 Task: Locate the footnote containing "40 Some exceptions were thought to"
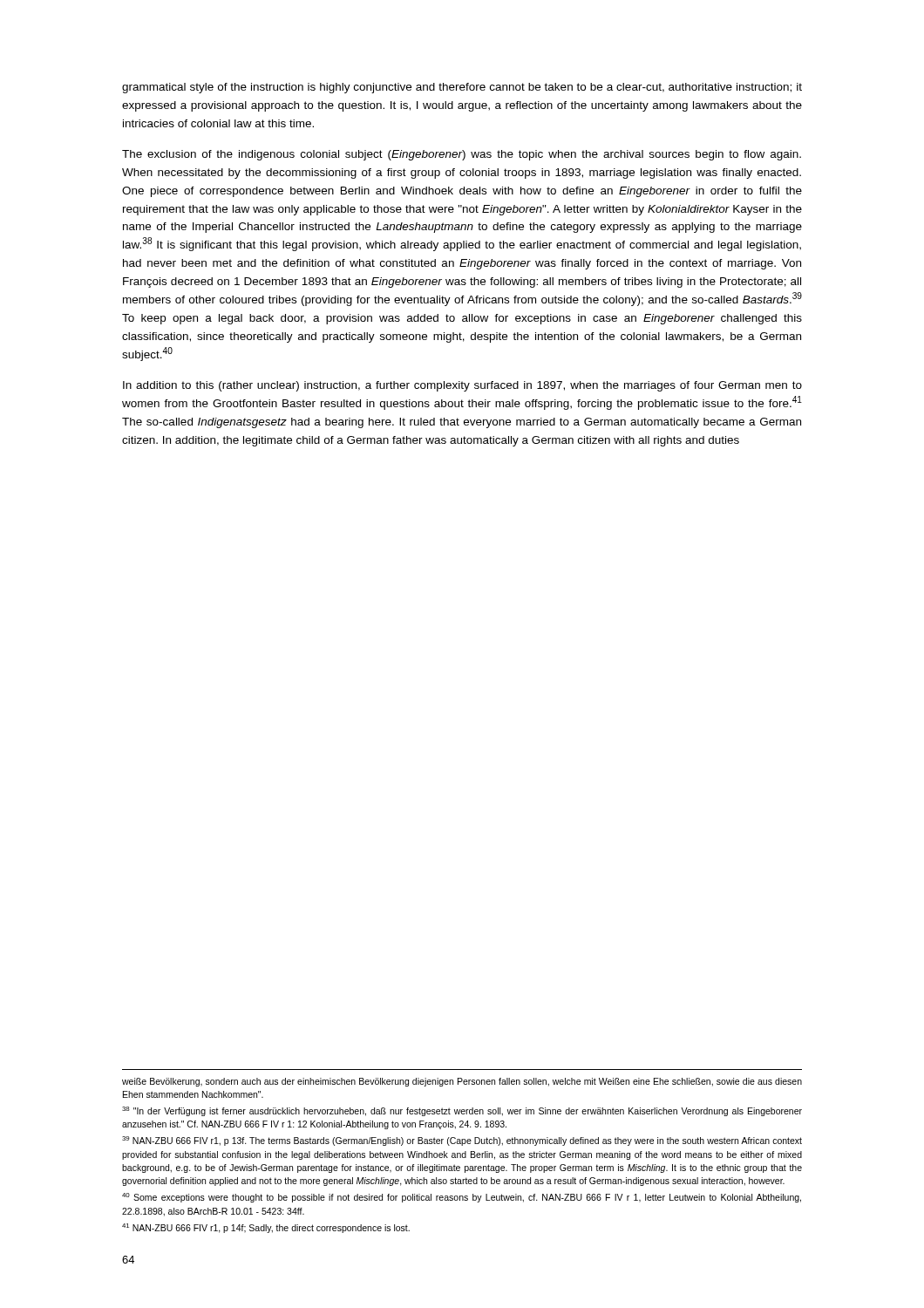[x=462, y=1205]
